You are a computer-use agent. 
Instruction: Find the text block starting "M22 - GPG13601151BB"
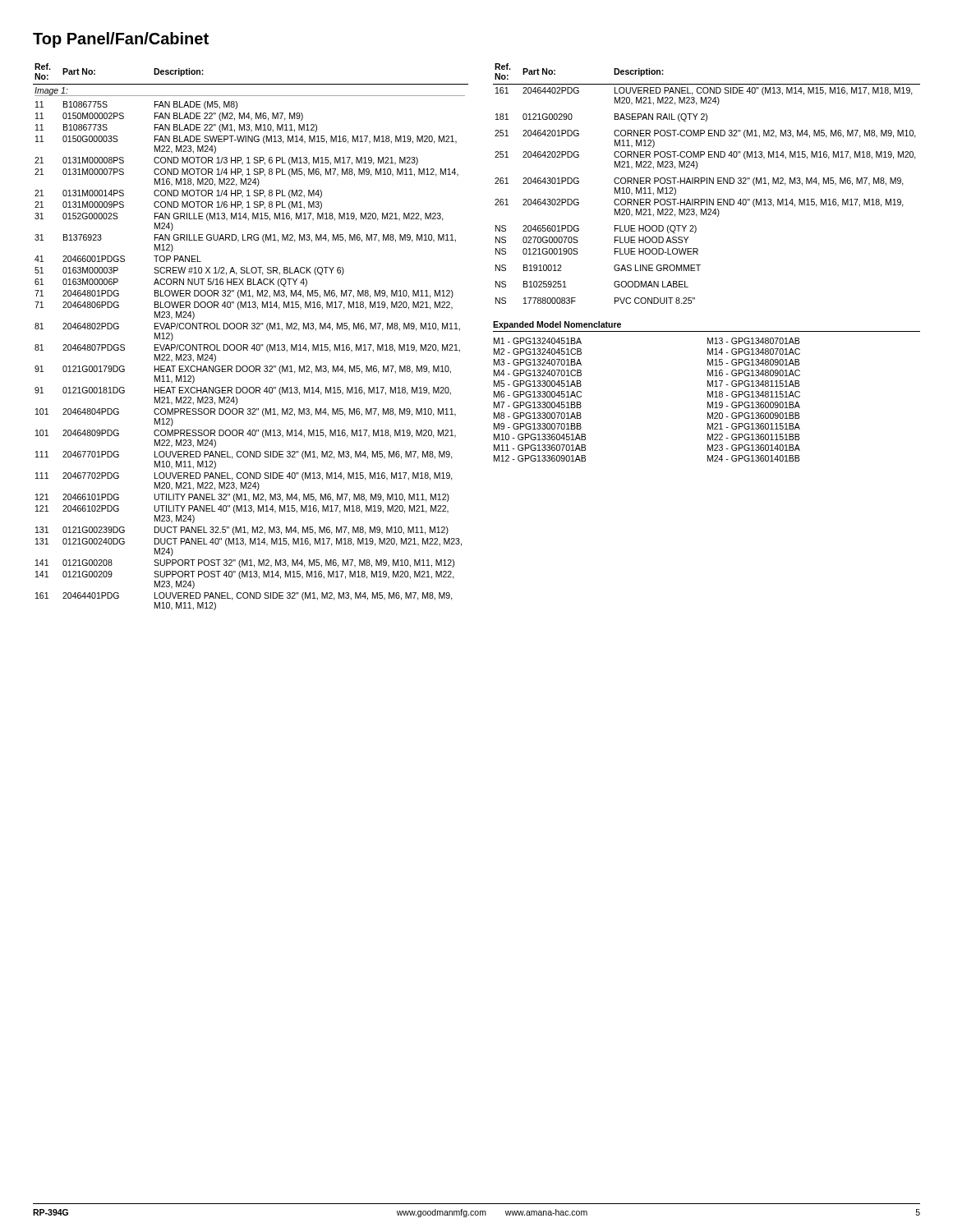coord(753,436)
